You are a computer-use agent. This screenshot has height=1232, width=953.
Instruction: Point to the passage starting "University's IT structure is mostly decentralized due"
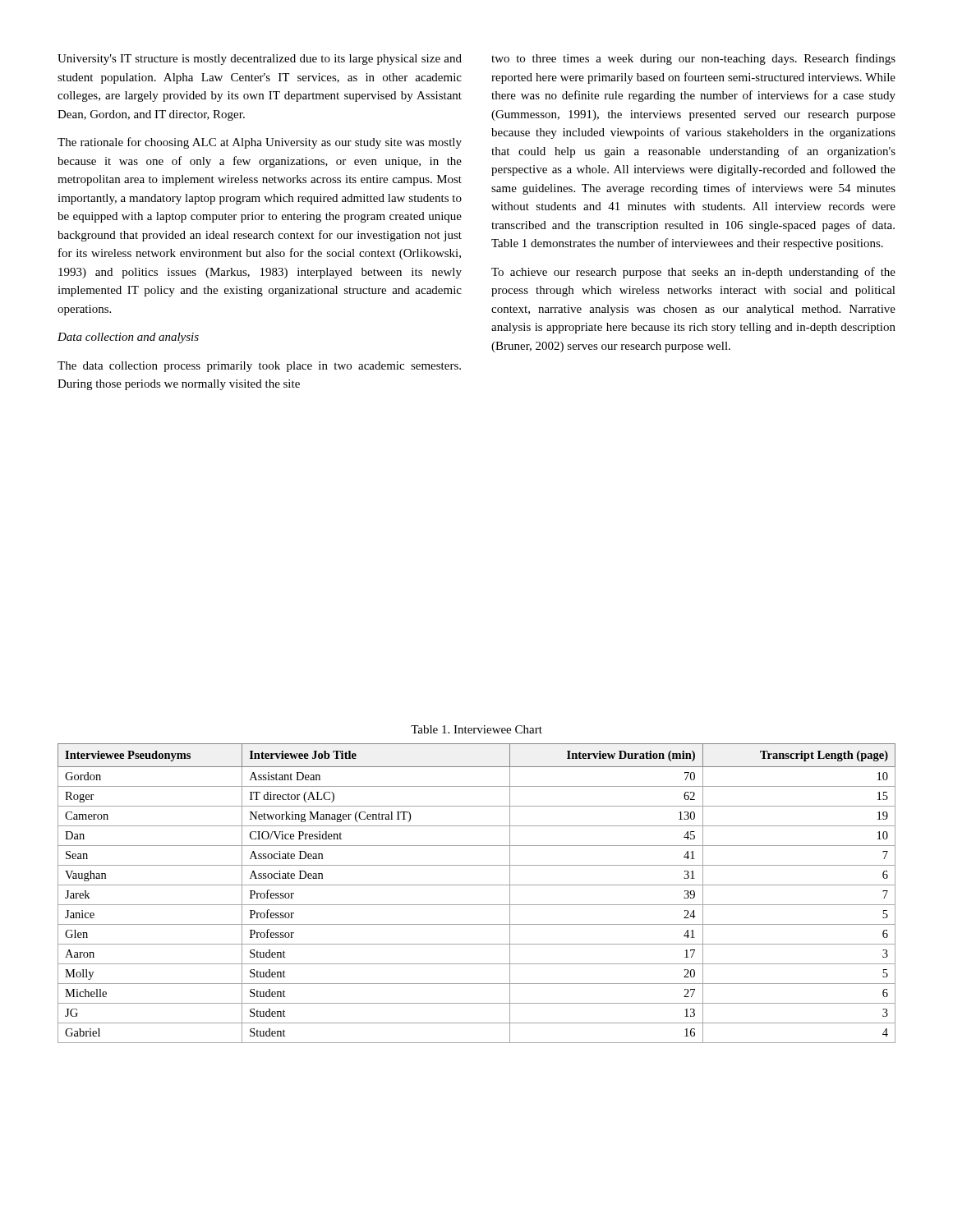260,184
